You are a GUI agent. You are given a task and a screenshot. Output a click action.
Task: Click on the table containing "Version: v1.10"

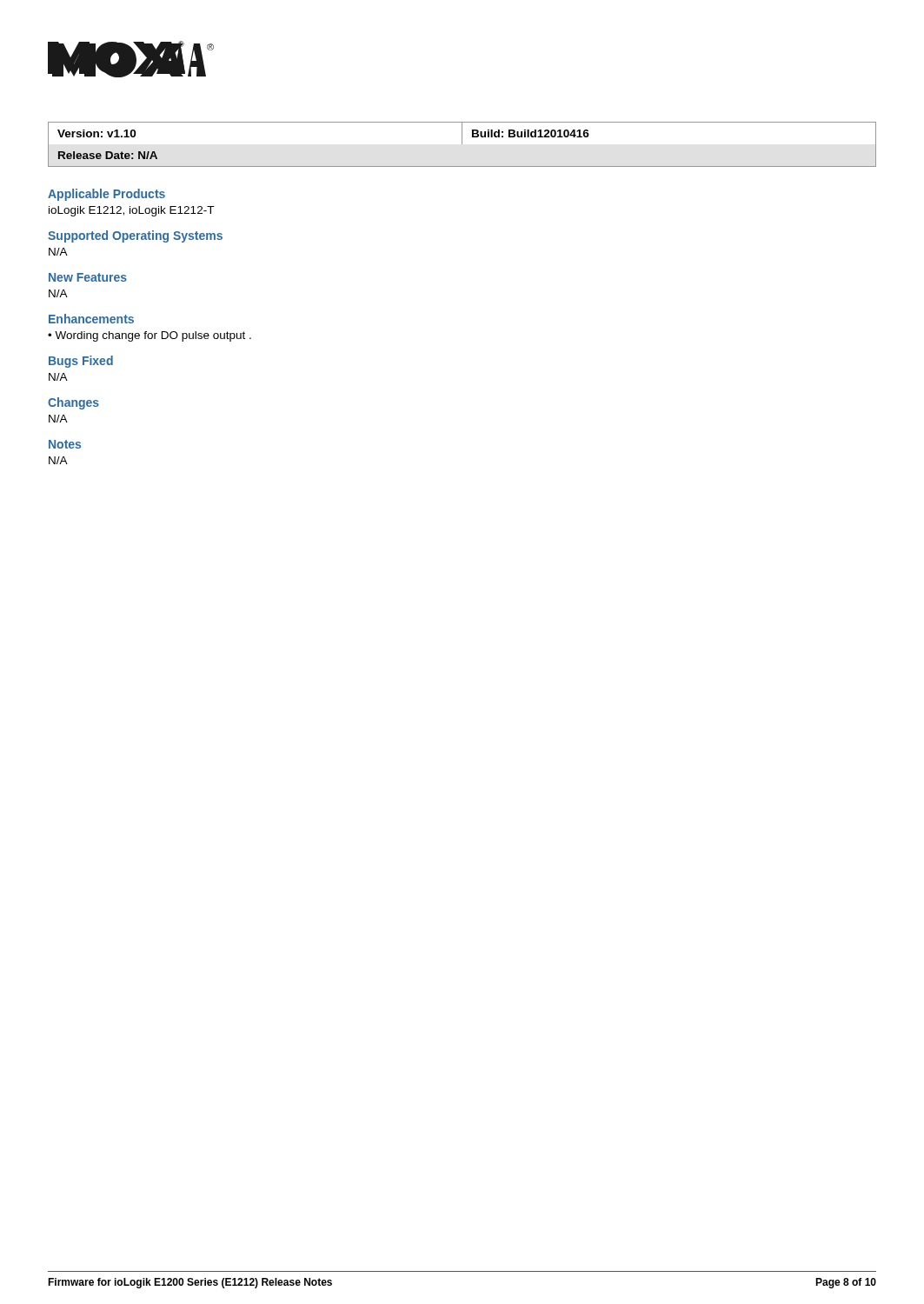click(x=462, y=144)
